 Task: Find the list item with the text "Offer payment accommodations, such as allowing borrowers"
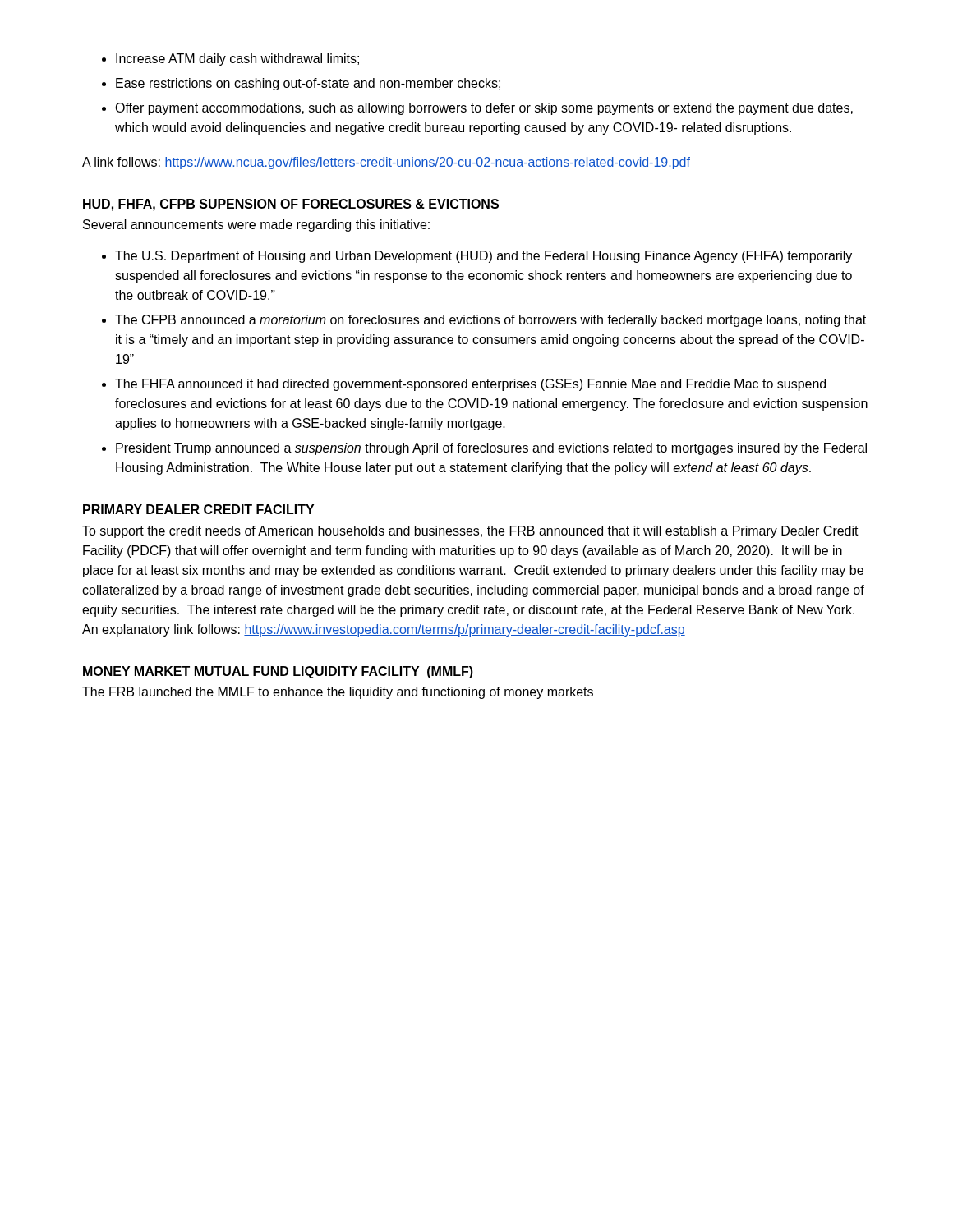pyautogui.click(x=476, y=118)
